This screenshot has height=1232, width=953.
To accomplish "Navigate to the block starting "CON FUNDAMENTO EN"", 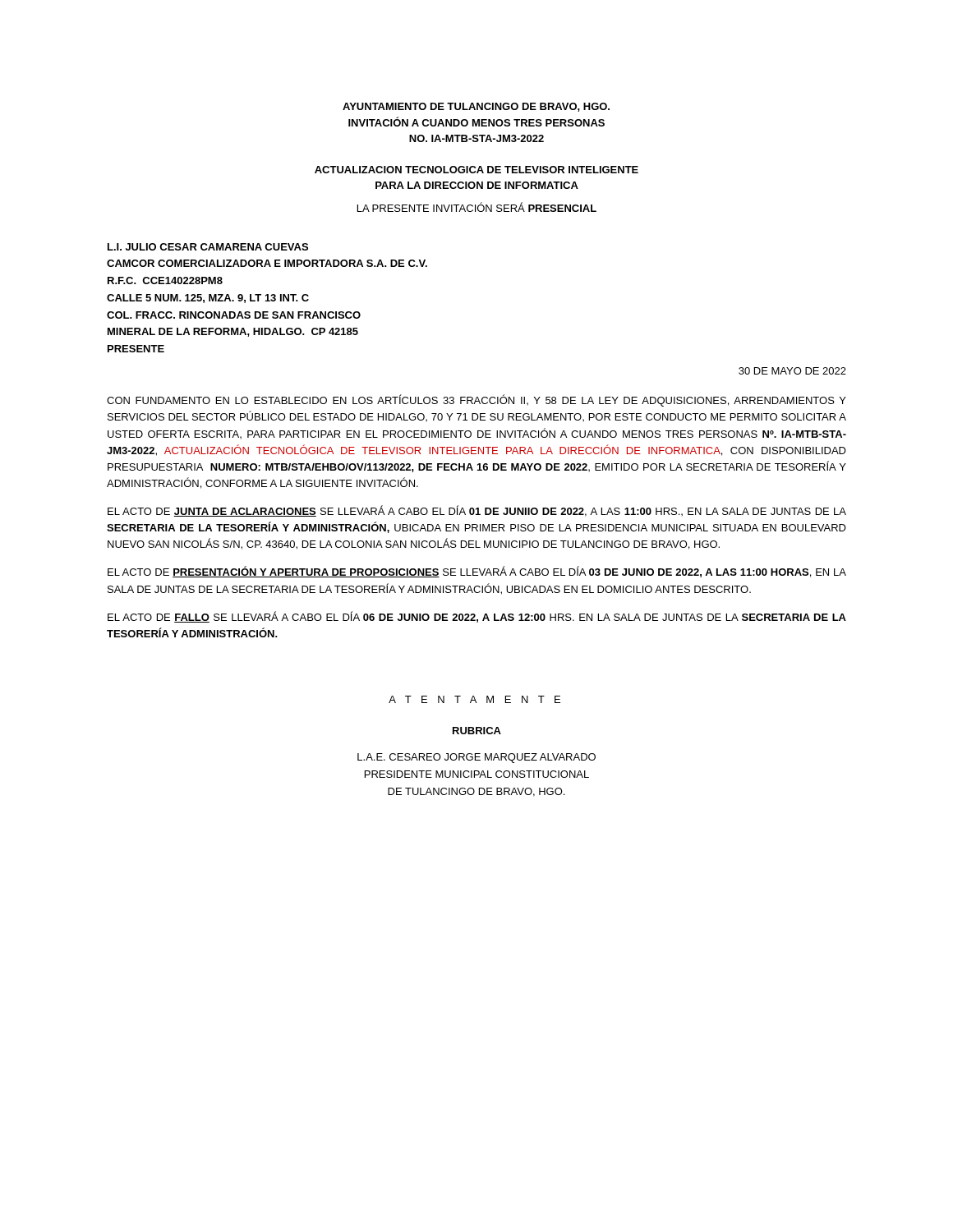I will (476, 442).
